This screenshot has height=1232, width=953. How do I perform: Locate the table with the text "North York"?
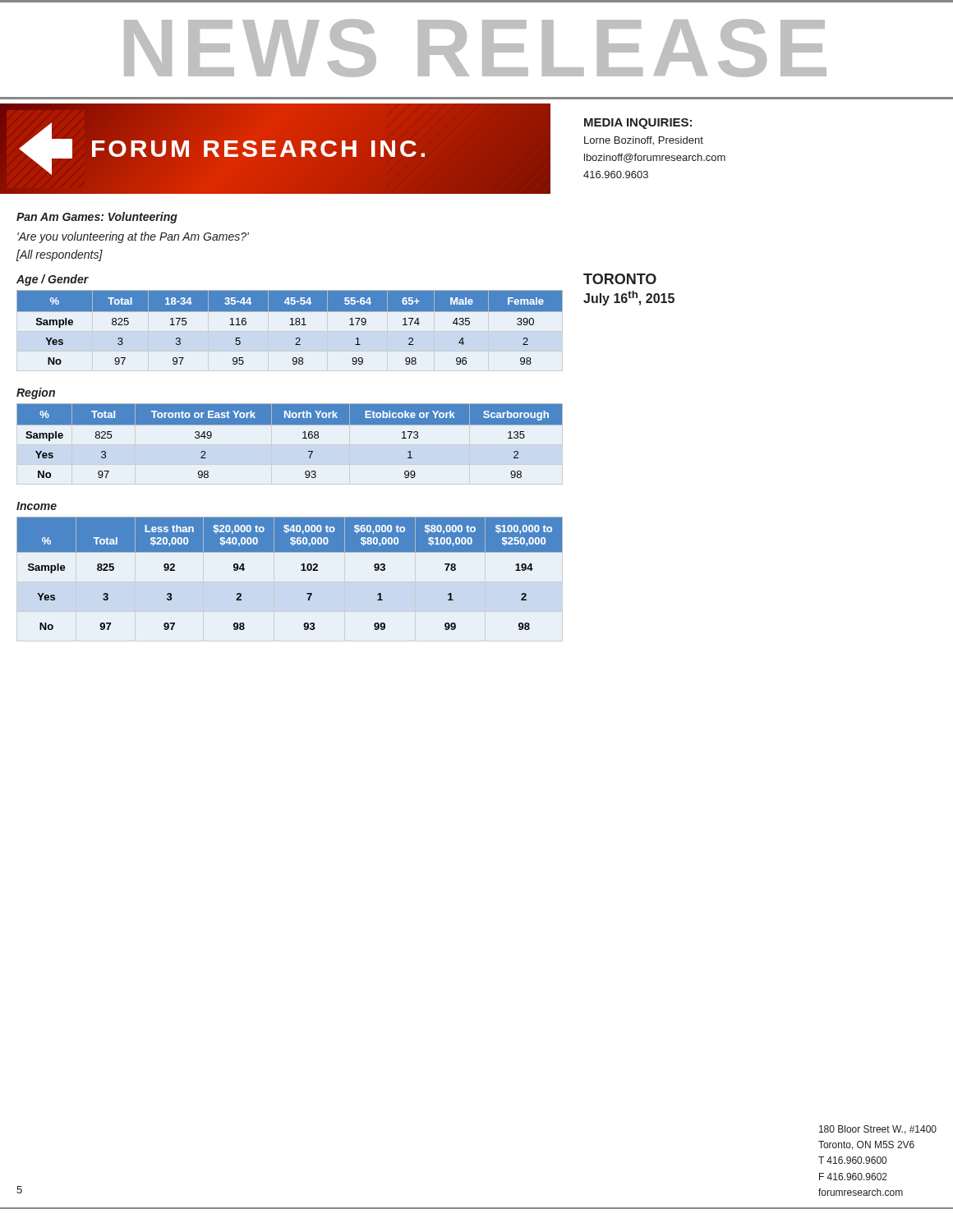pyautogui.click(x=290, y=444)
